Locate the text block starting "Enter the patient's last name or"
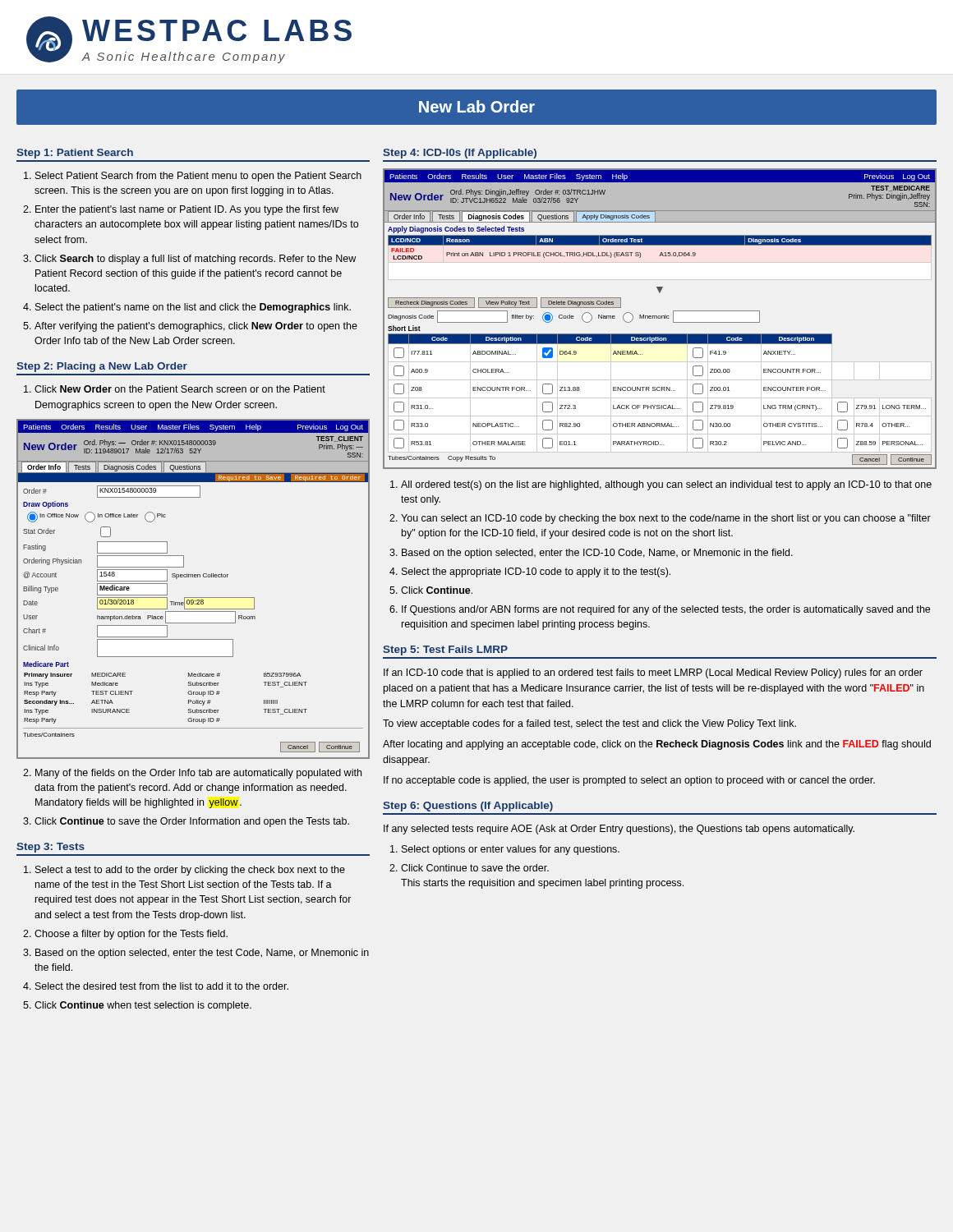Viewport: 953px width, 1232px height. coord(197,225)
